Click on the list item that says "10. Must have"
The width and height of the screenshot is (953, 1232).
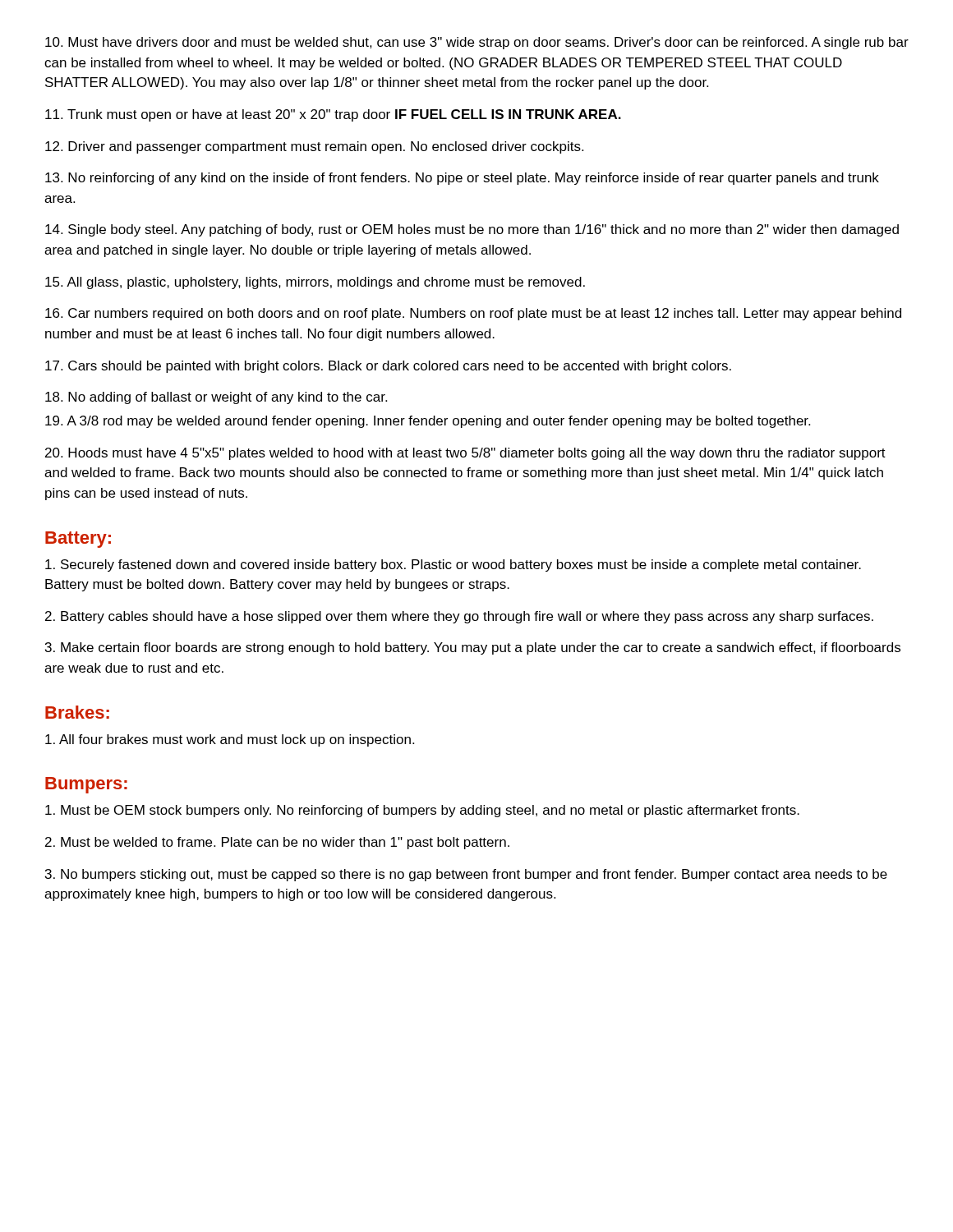pos(476,63)
